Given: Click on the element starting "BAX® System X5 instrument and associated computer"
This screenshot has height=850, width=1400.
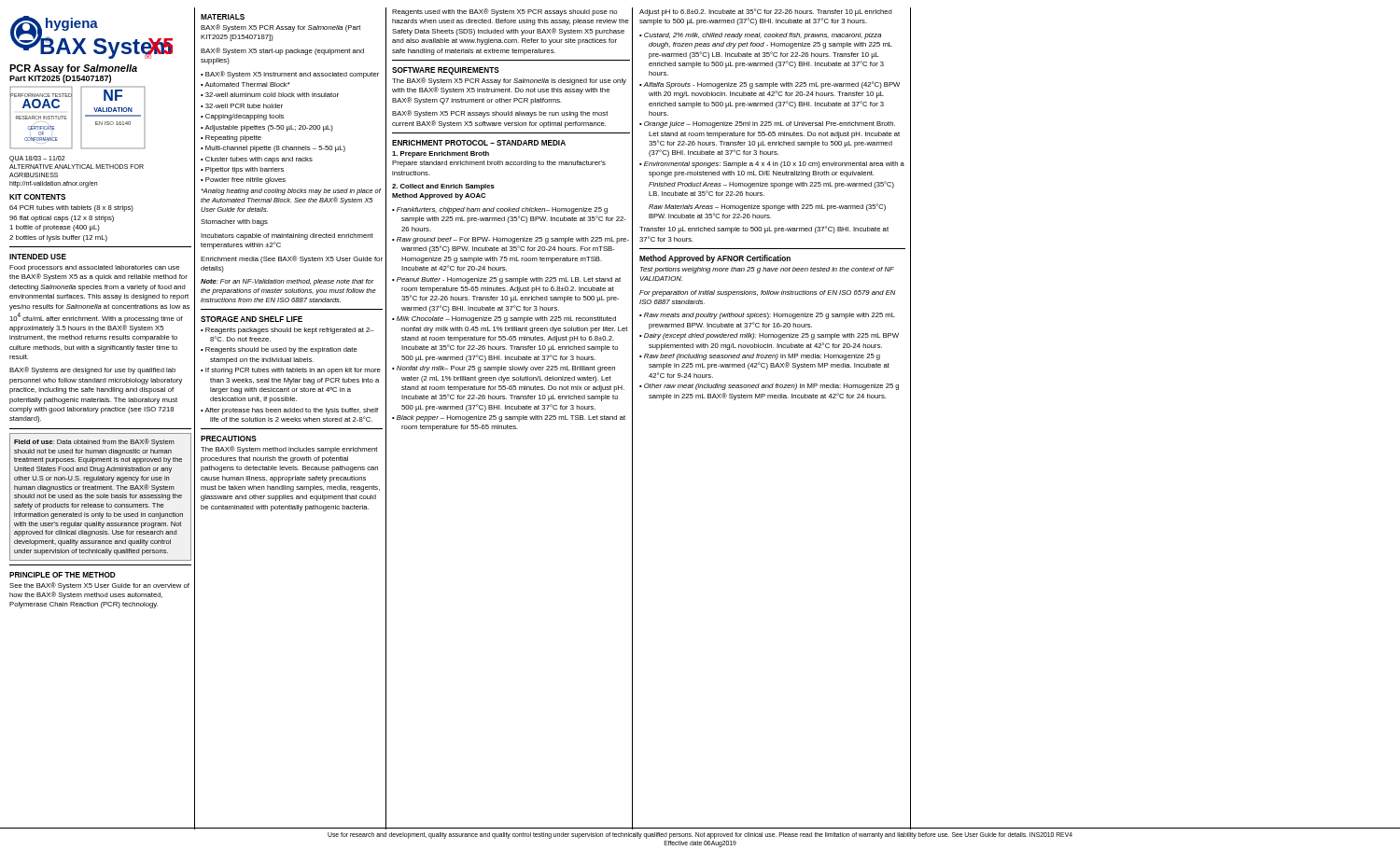Looking at the screenshot, I should click(x=292, y=74).
